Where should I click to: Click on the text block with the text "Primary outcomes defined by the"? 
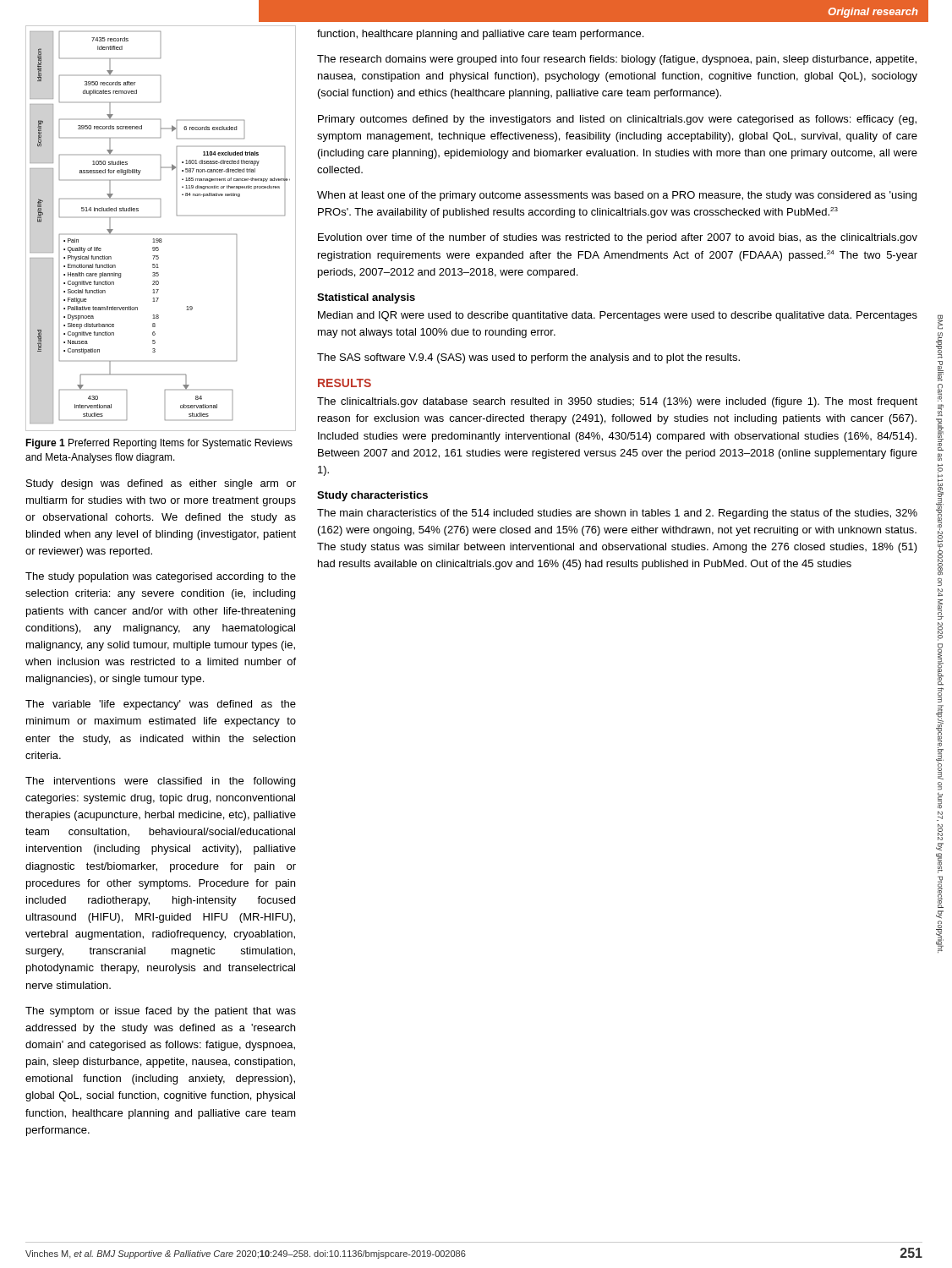coord(617,144)
